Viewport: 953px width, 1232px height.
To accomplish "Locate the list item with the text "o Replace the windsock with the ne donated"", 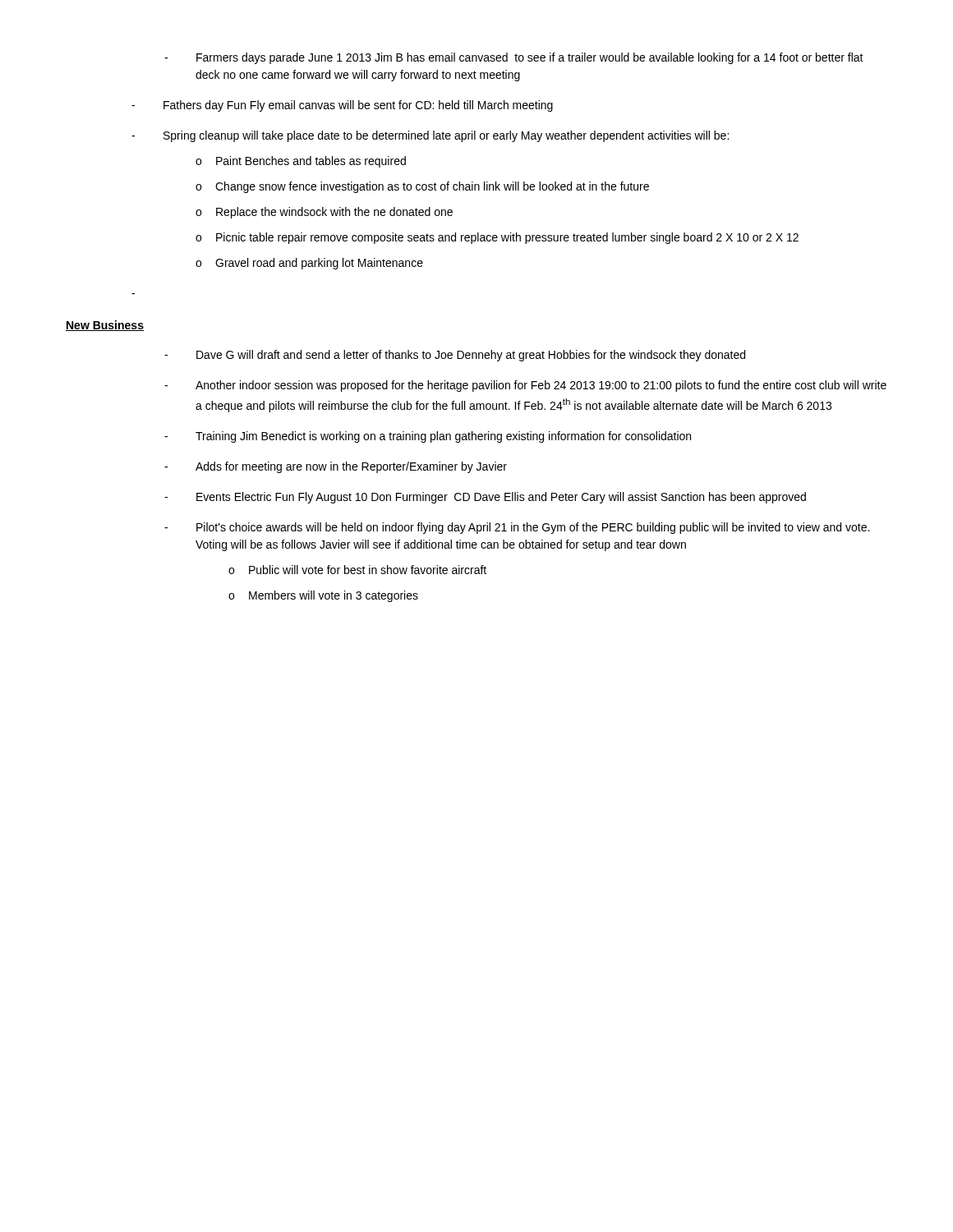I will 324,212.
